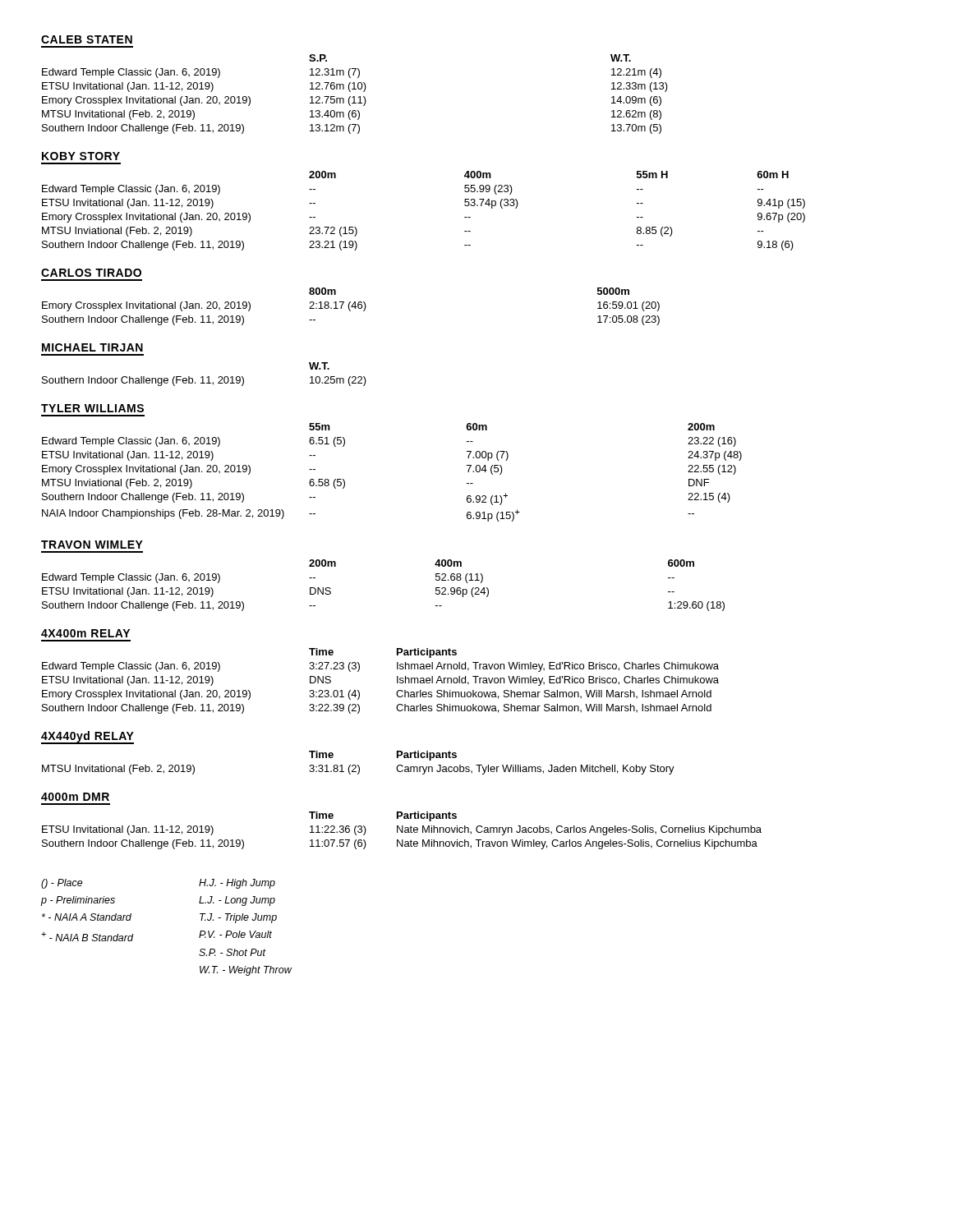Locate the section header containing "4000m DMR Time Participants ETSU Invitational"
The image size is (953, 1232).
pos(476,820)
